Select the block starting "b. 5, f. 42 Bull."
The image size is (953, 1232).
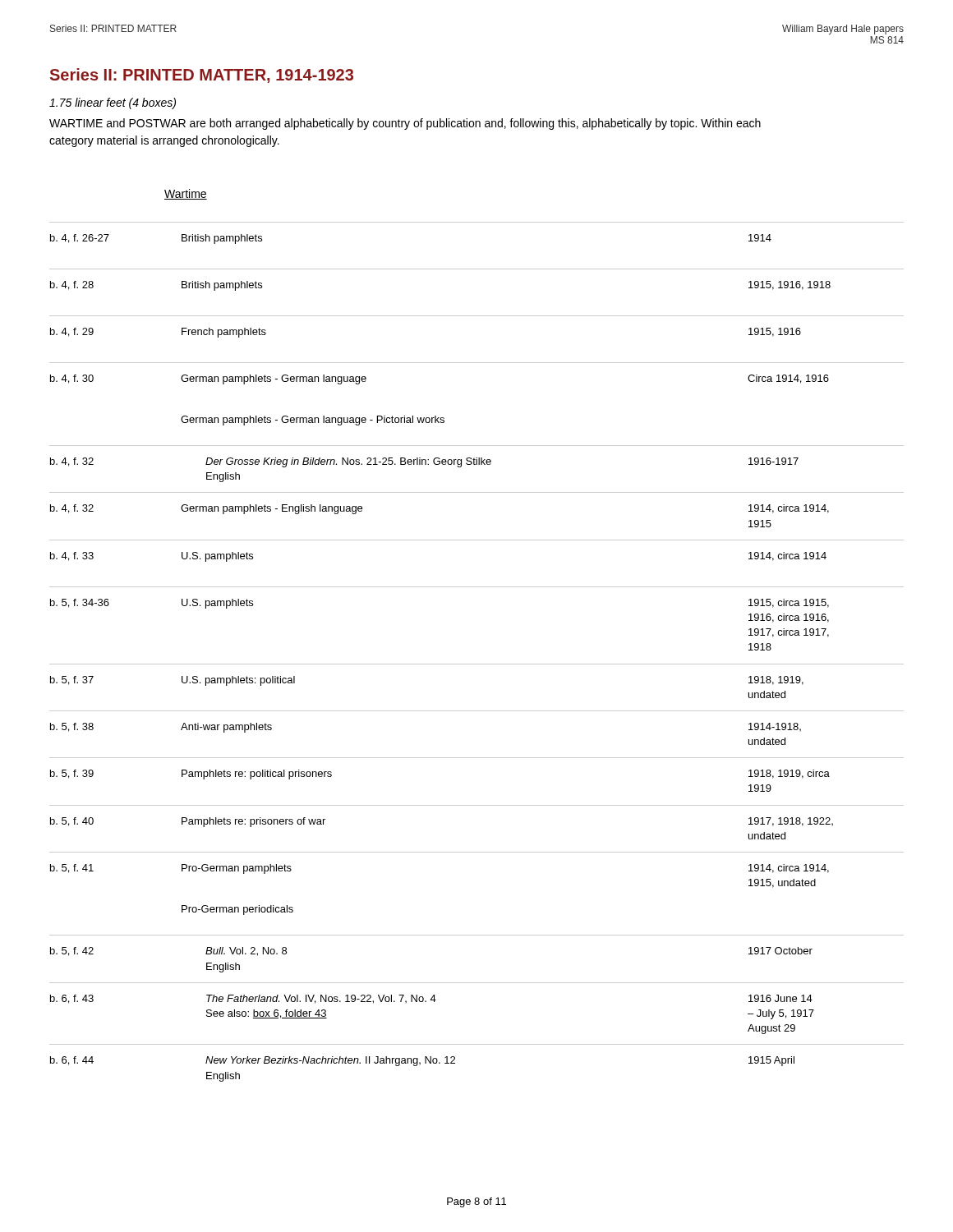(x=75, y=952)
